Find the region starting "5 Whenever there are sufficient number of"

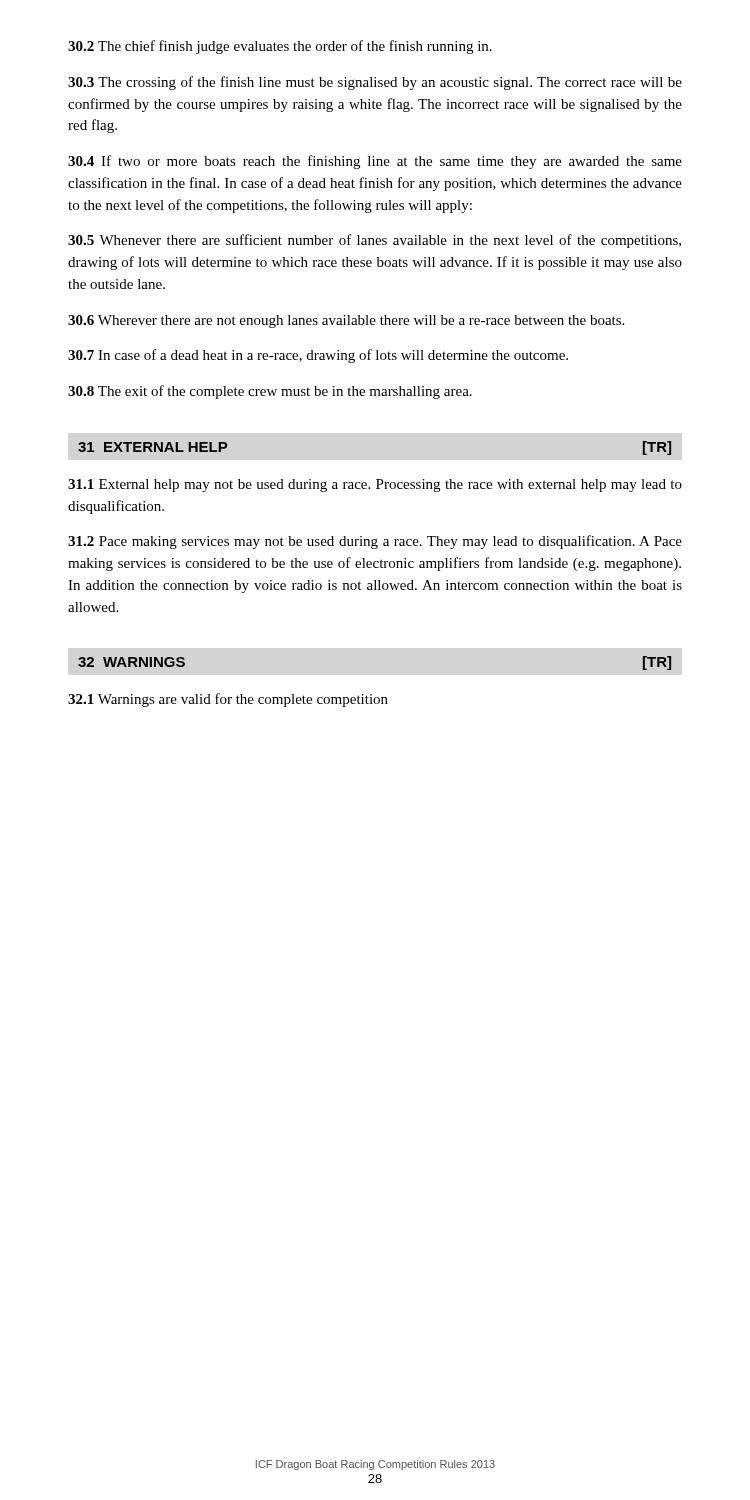[x=375, y=262]
